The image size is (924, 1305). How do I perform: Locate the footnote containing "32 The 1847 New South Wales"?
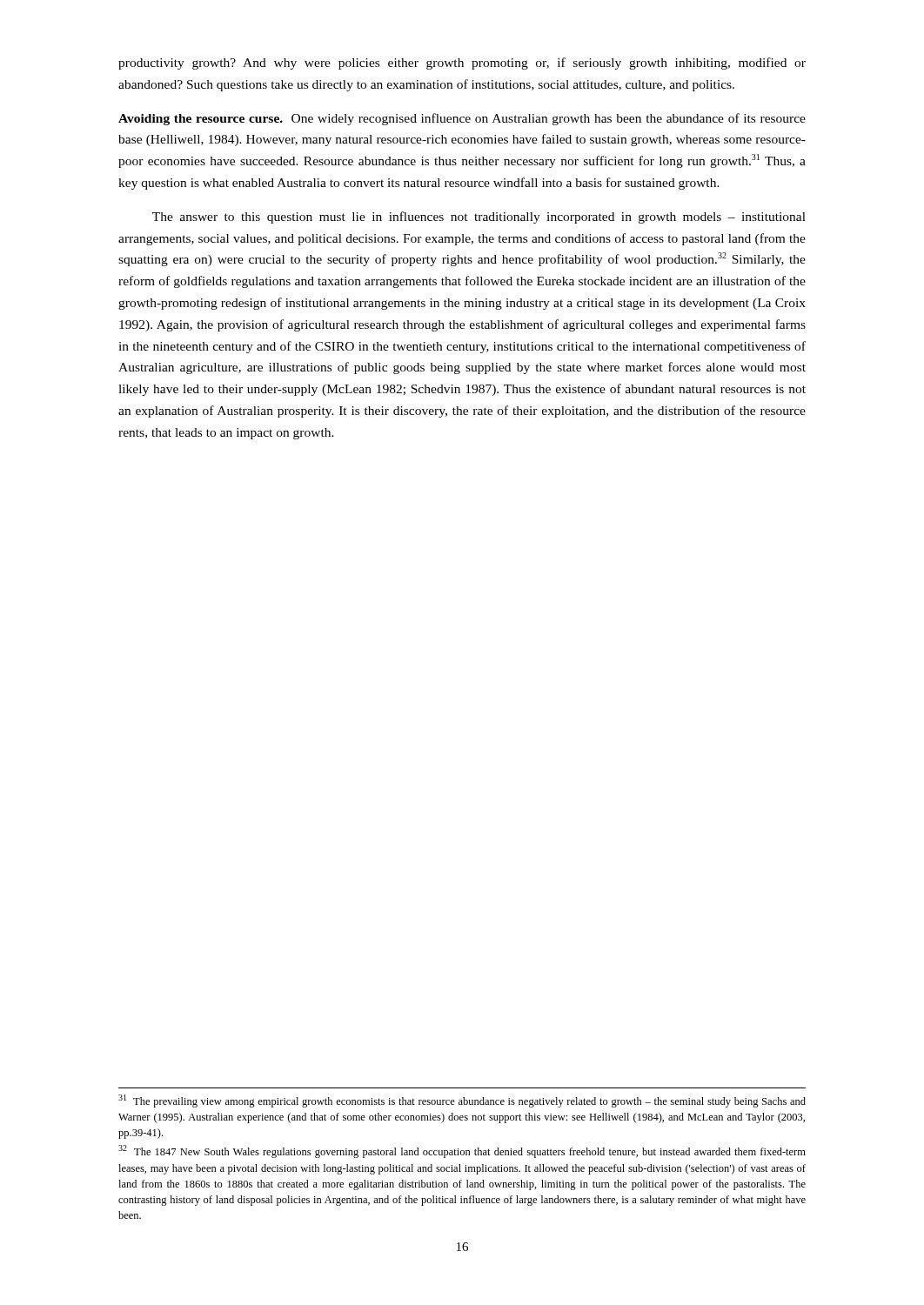[462, 1183]
